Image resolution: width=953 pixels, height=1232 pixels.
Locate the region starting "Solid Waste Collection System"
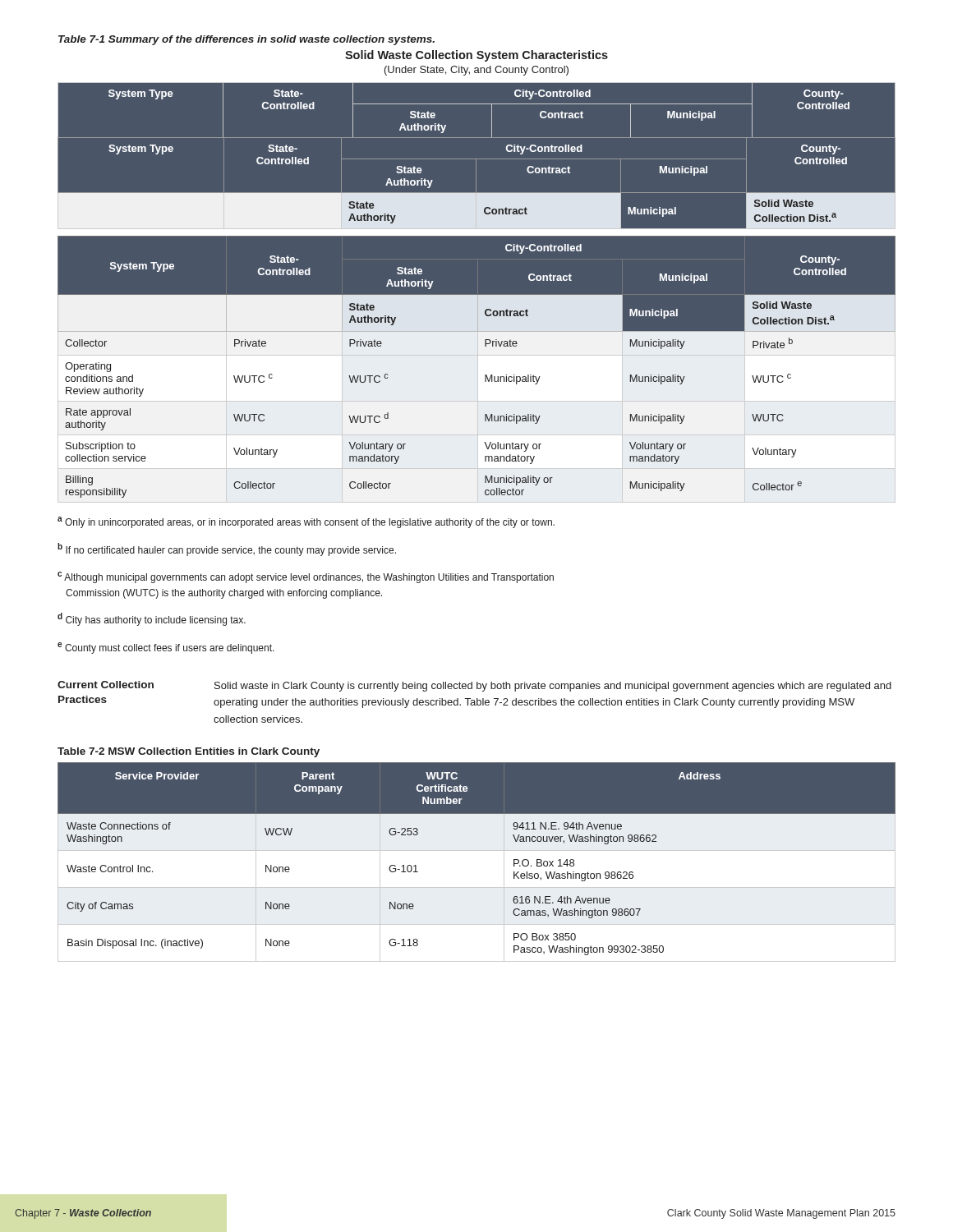476,55
